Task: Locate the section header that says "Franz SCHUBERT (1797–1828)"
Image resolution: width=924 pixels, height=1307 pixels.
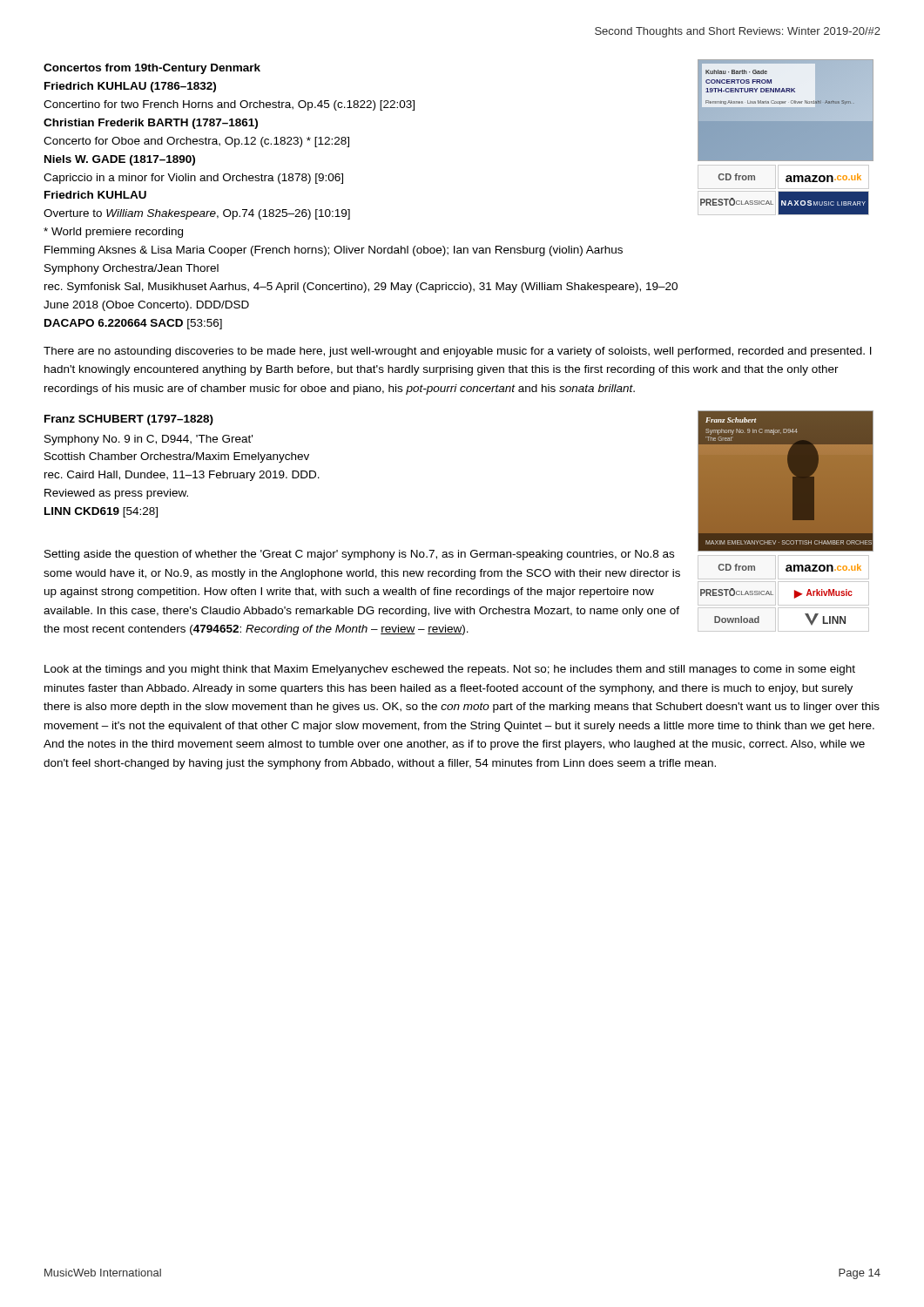Action: tap(128, 418)
